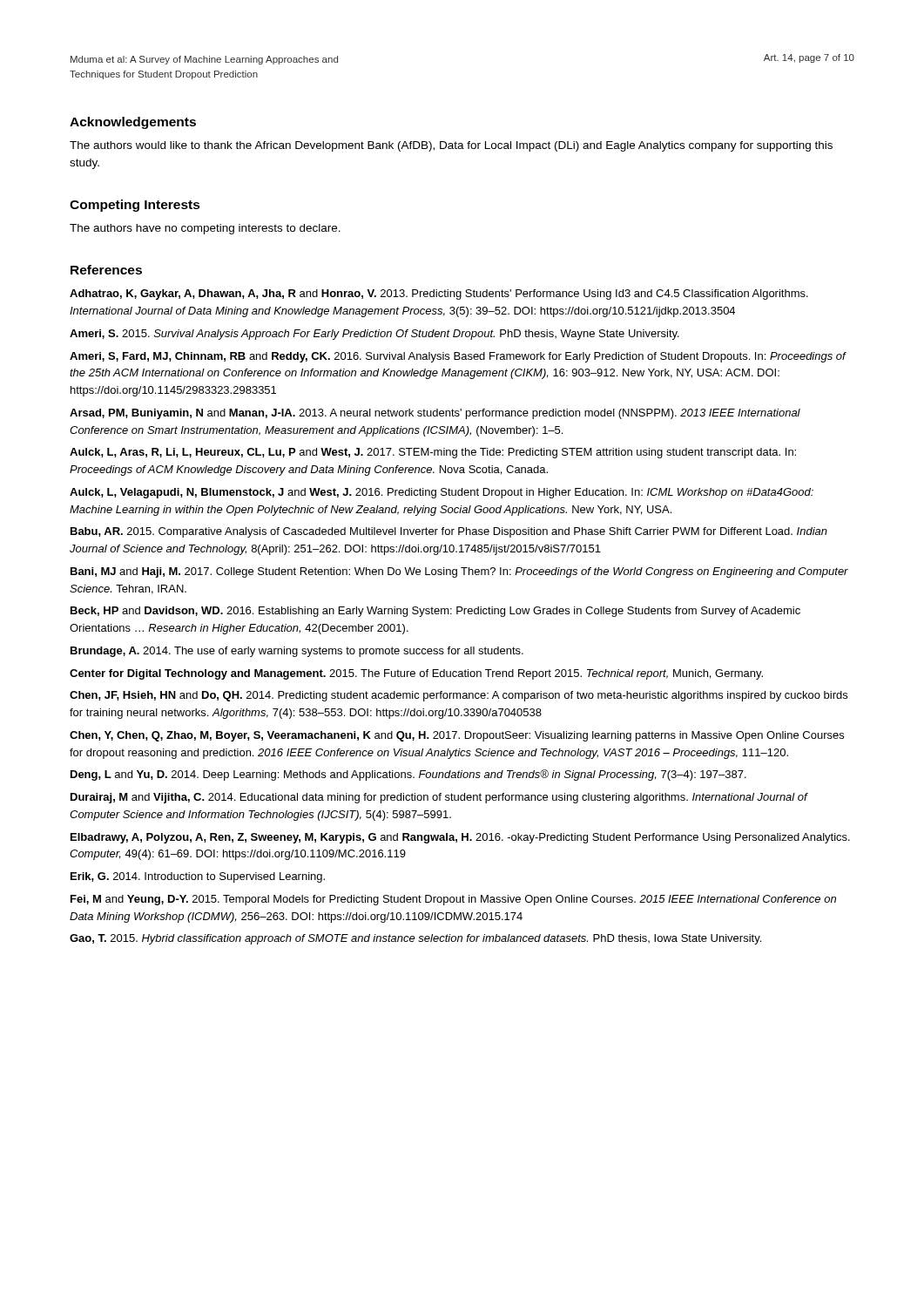Locate the list item with the text "Adhatrao, K, Gaykar,"
This screenshot has height=1307, width=924.
click(x=439, y=302)
